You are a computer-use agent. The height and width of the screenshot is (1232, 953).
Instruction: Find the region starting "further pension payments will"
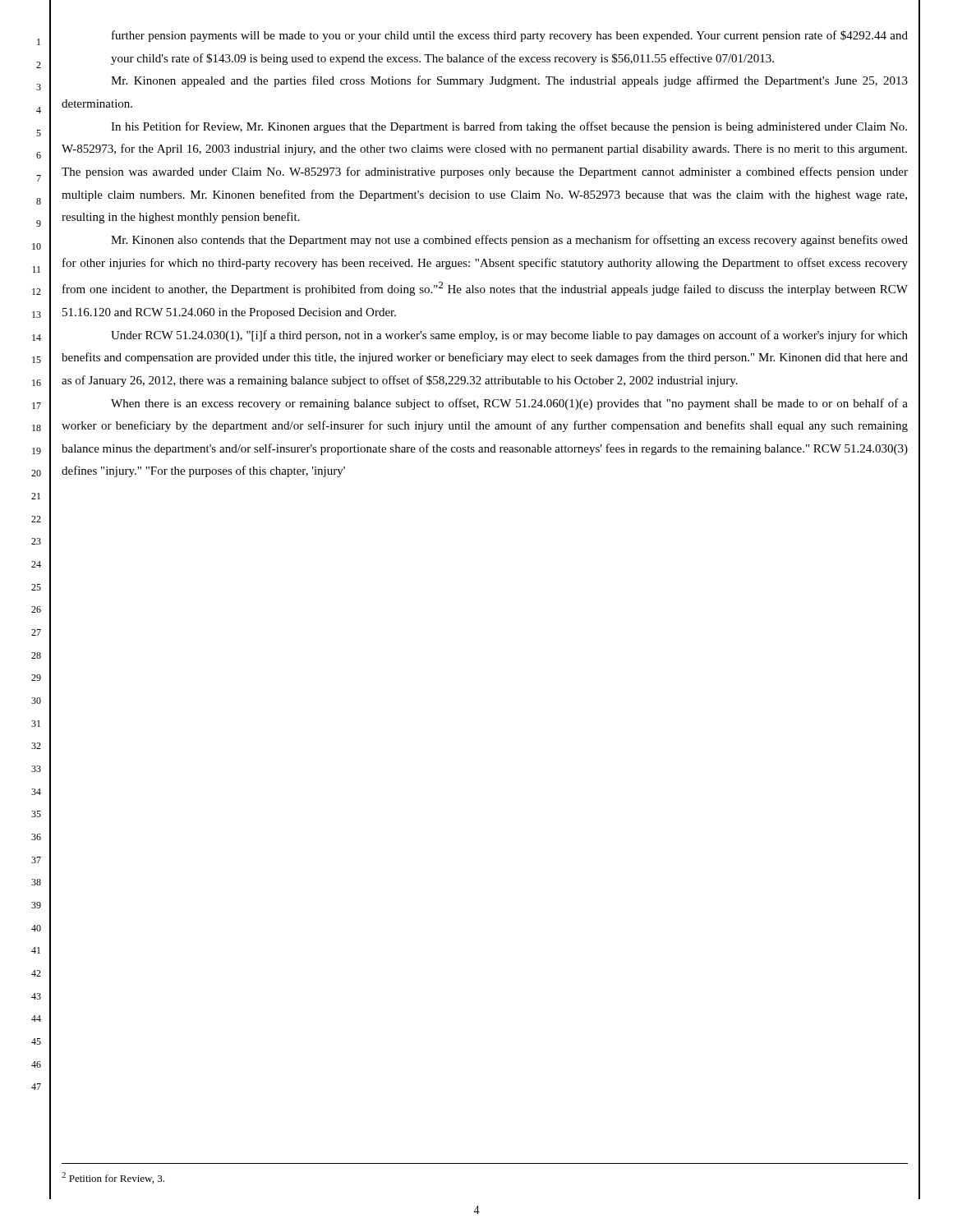(x=509, y=47)
